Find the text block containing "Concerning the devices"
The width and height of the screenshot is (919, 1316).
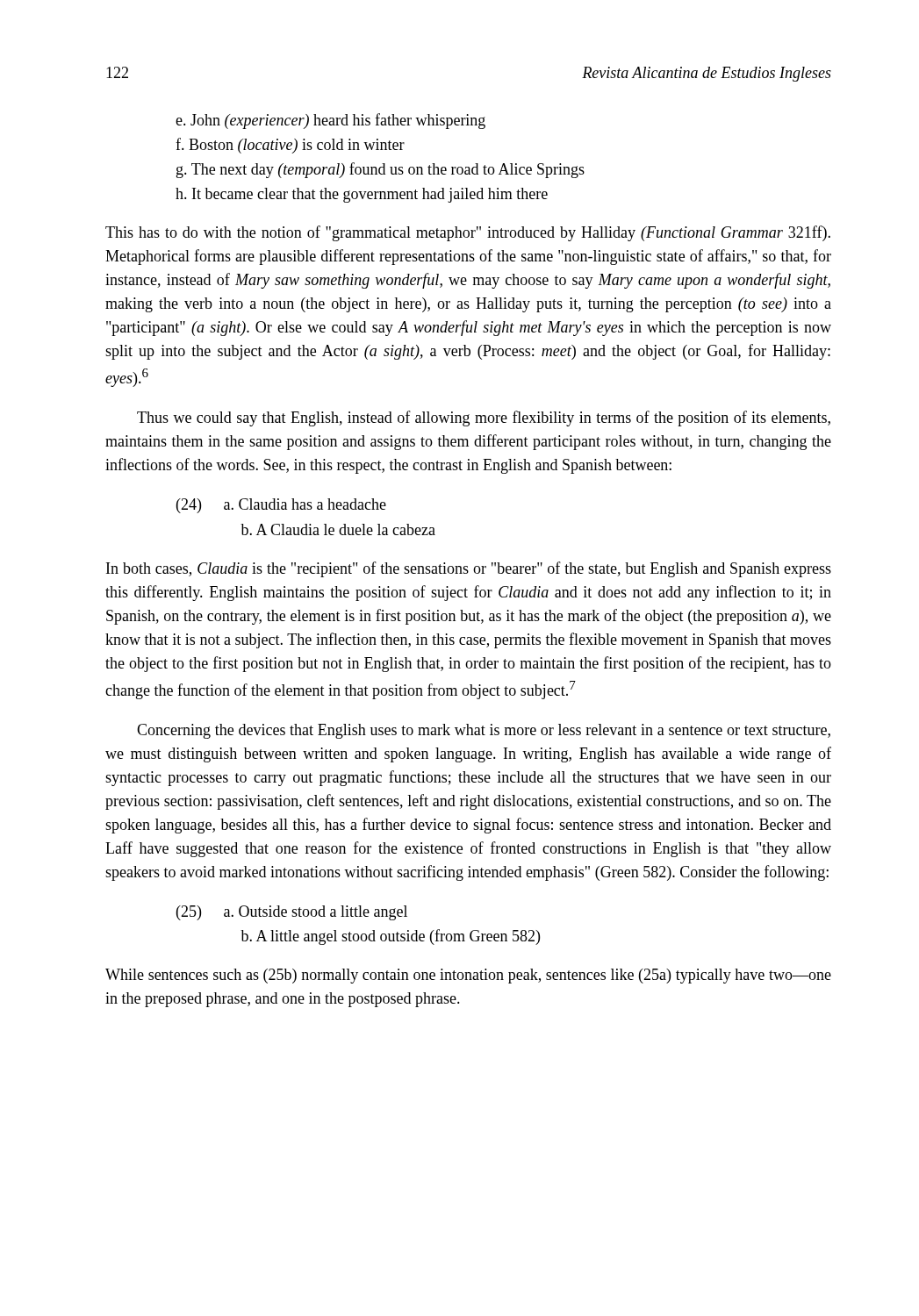point(468,801)
